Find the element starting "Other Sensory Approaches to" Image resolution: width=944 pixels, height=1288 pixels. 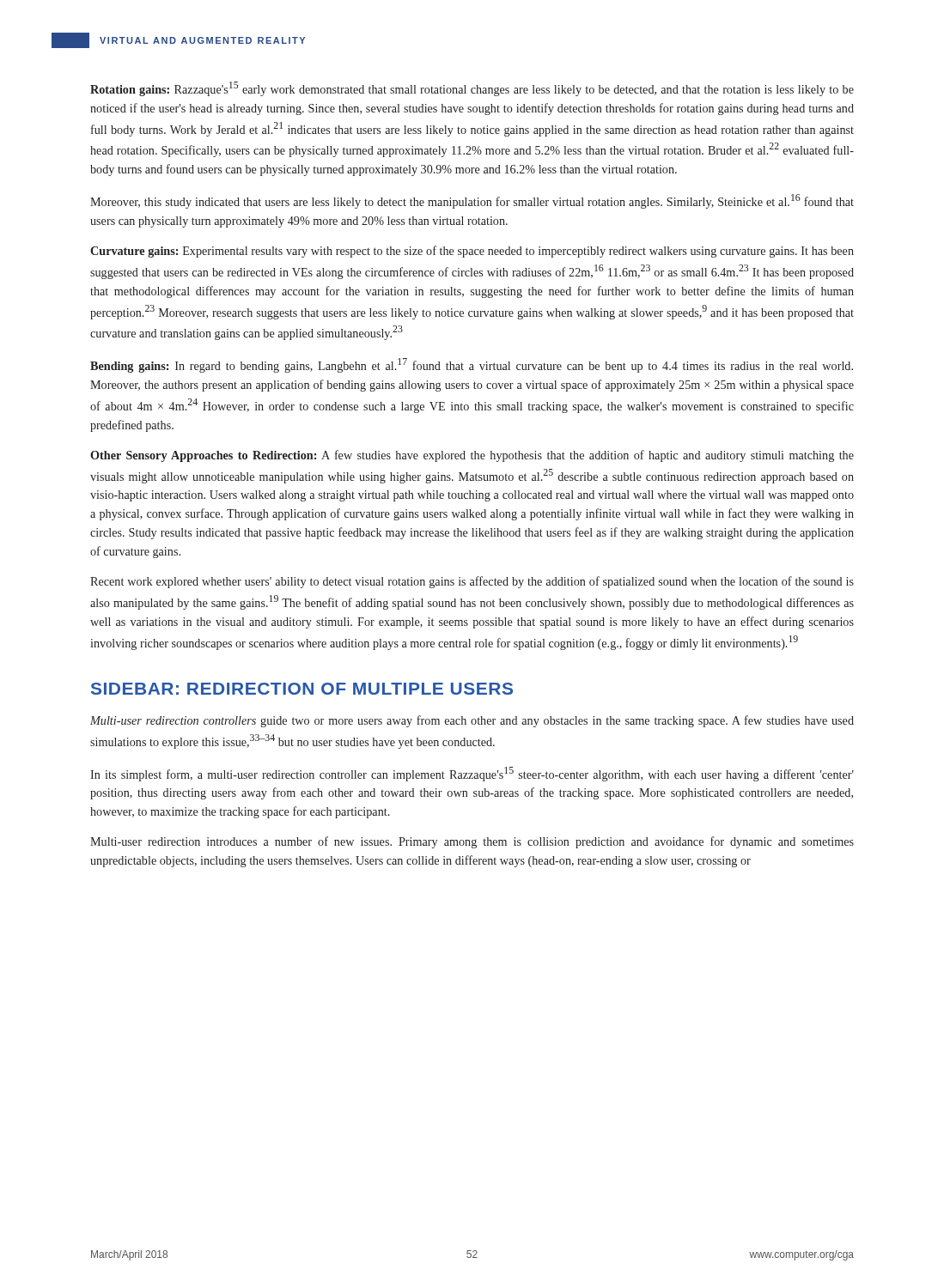472,503
